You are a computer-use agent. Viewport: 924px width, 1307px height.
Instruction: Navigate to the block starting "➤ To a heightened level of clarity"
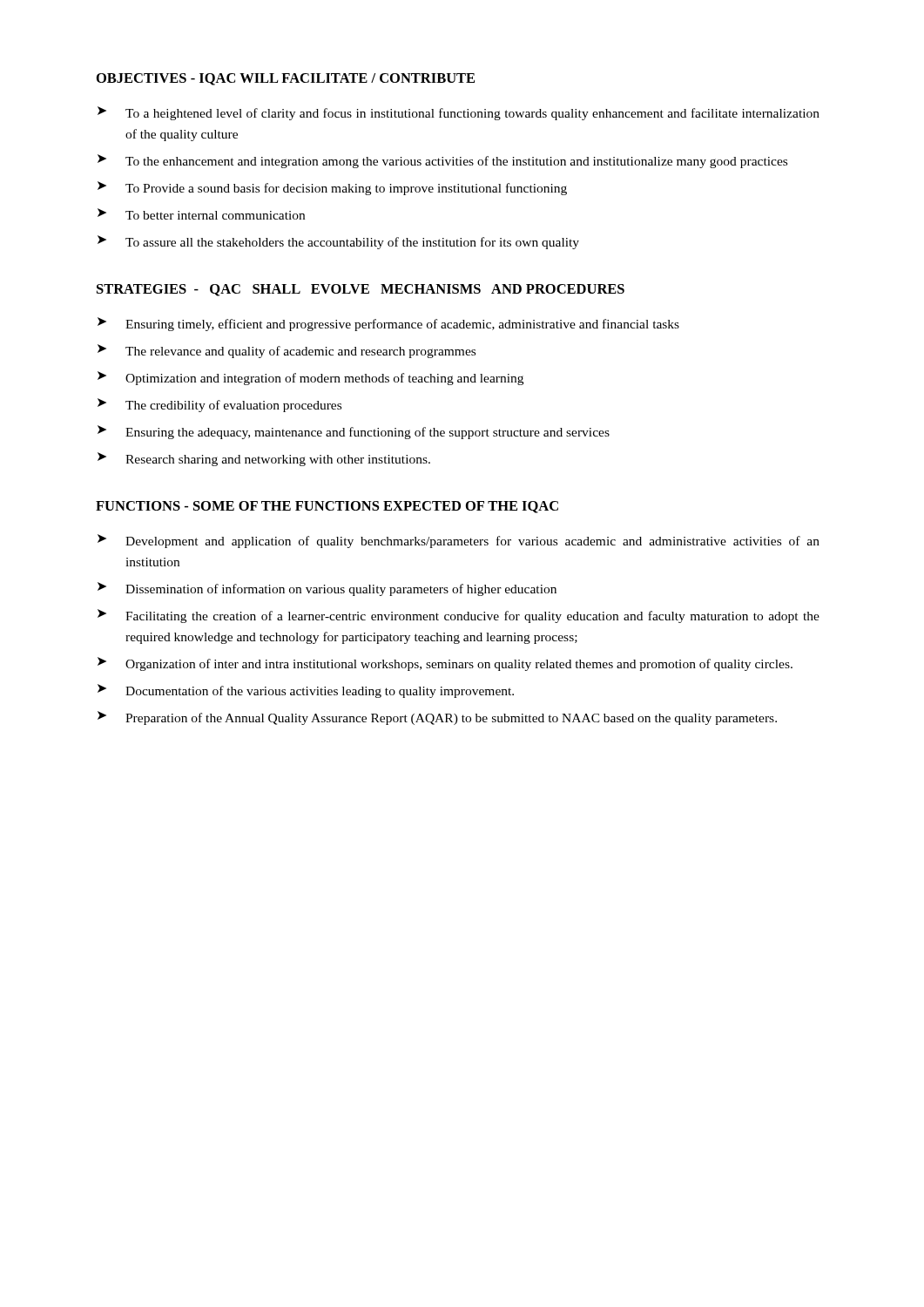tap(458, 124)
